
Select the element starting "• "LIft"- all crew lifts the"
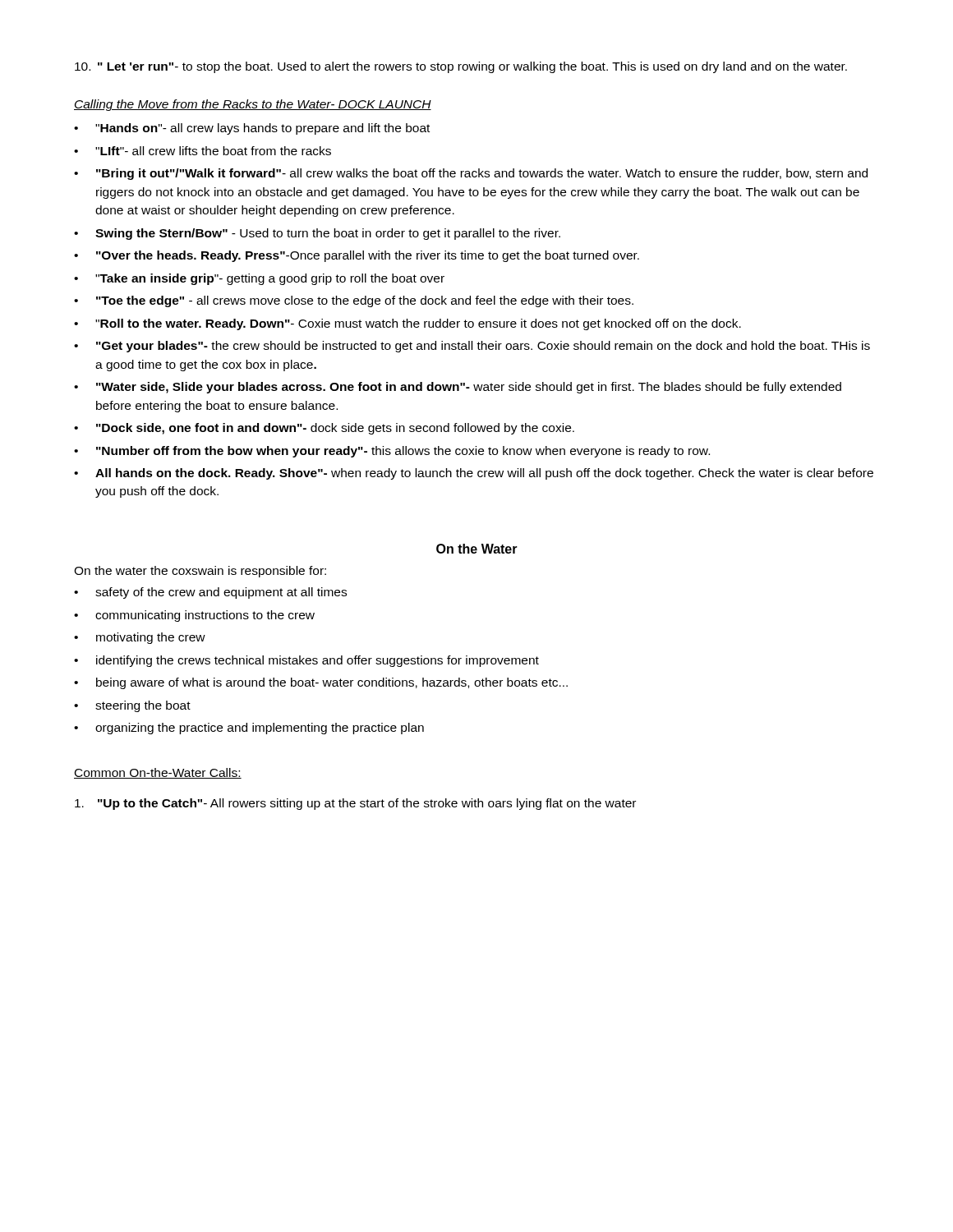click(203, 151)
